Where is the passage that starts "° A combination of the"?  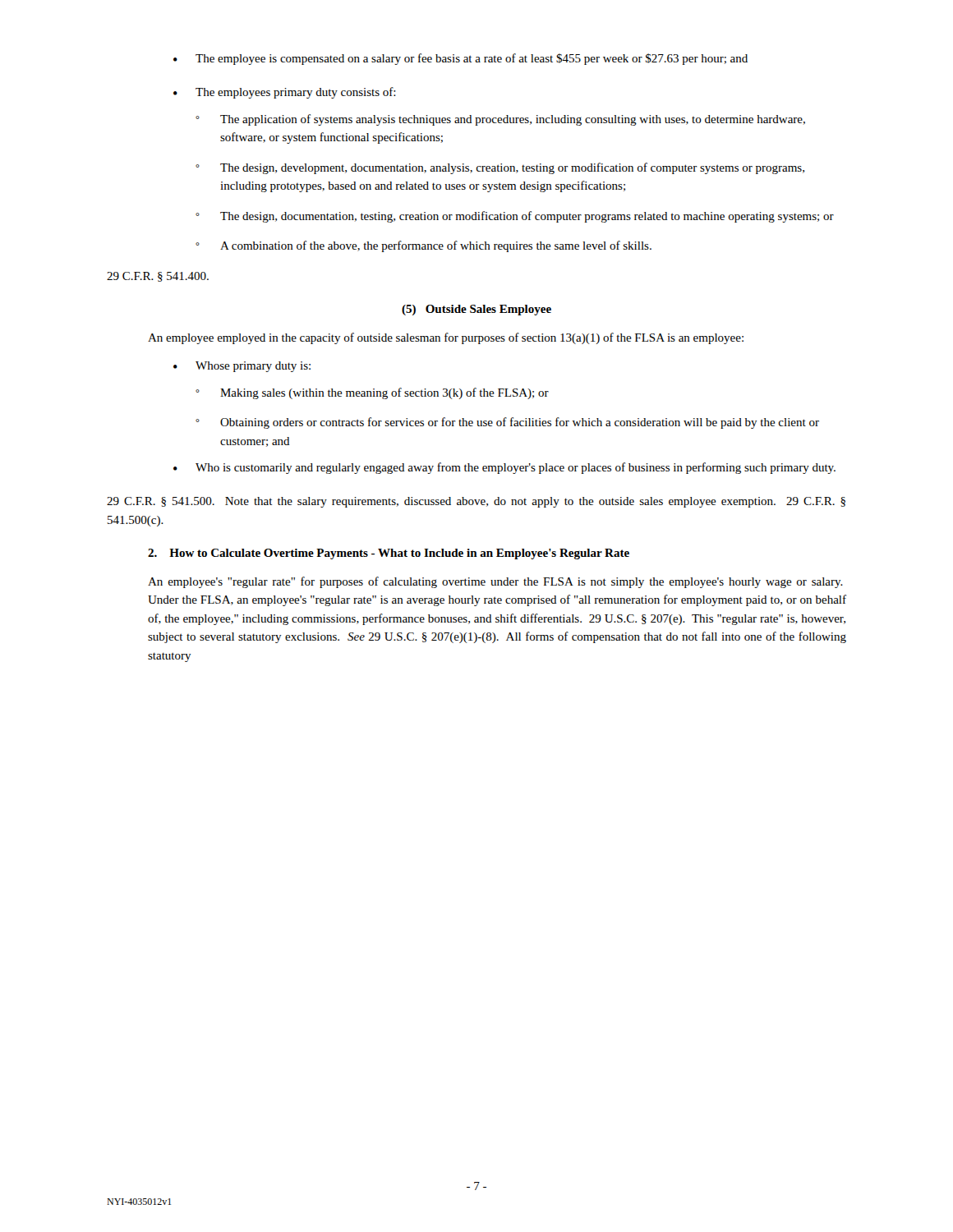521,246
